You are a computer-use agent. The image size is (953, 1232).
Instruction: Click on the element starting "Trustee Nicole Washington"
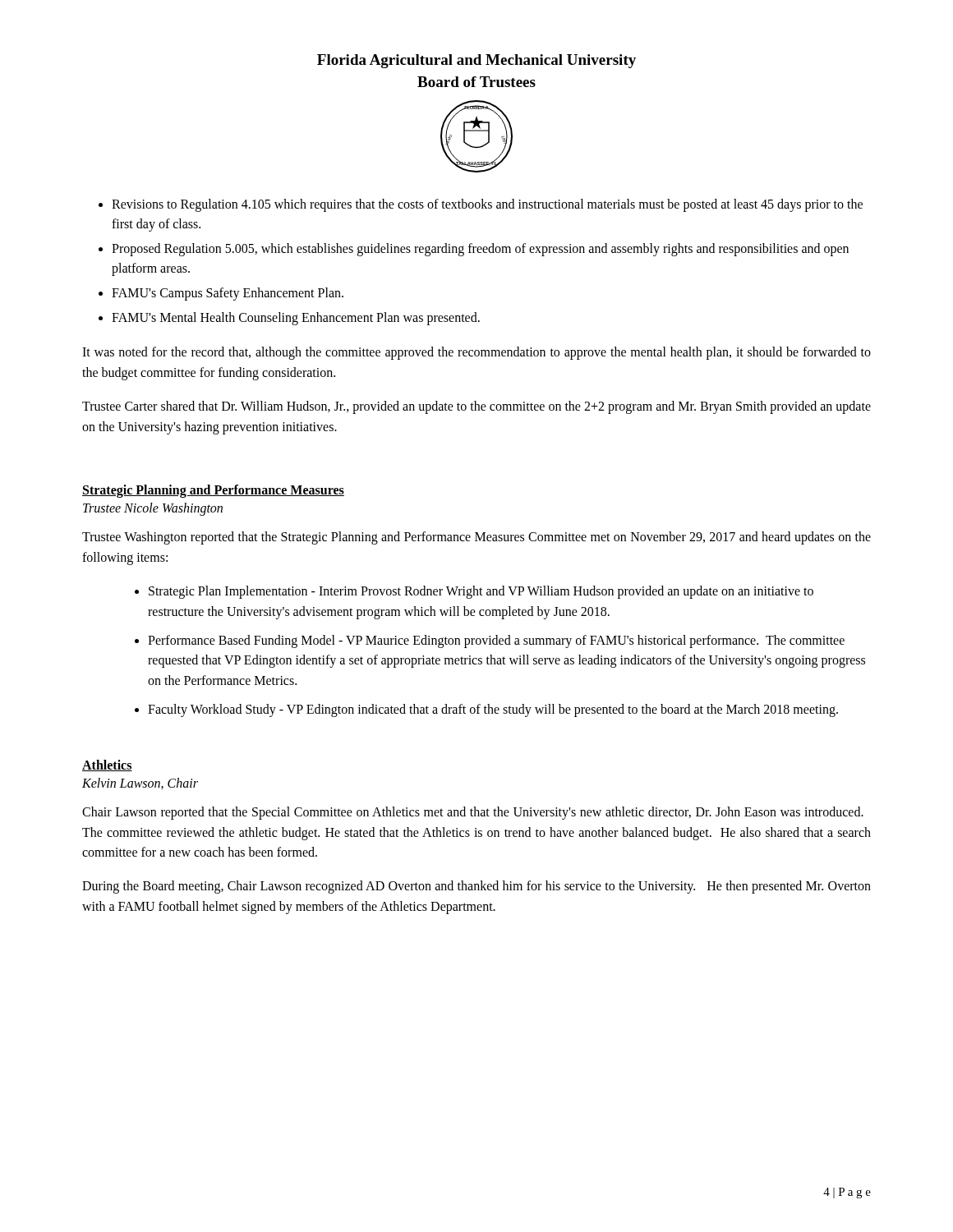click(153, 508)
